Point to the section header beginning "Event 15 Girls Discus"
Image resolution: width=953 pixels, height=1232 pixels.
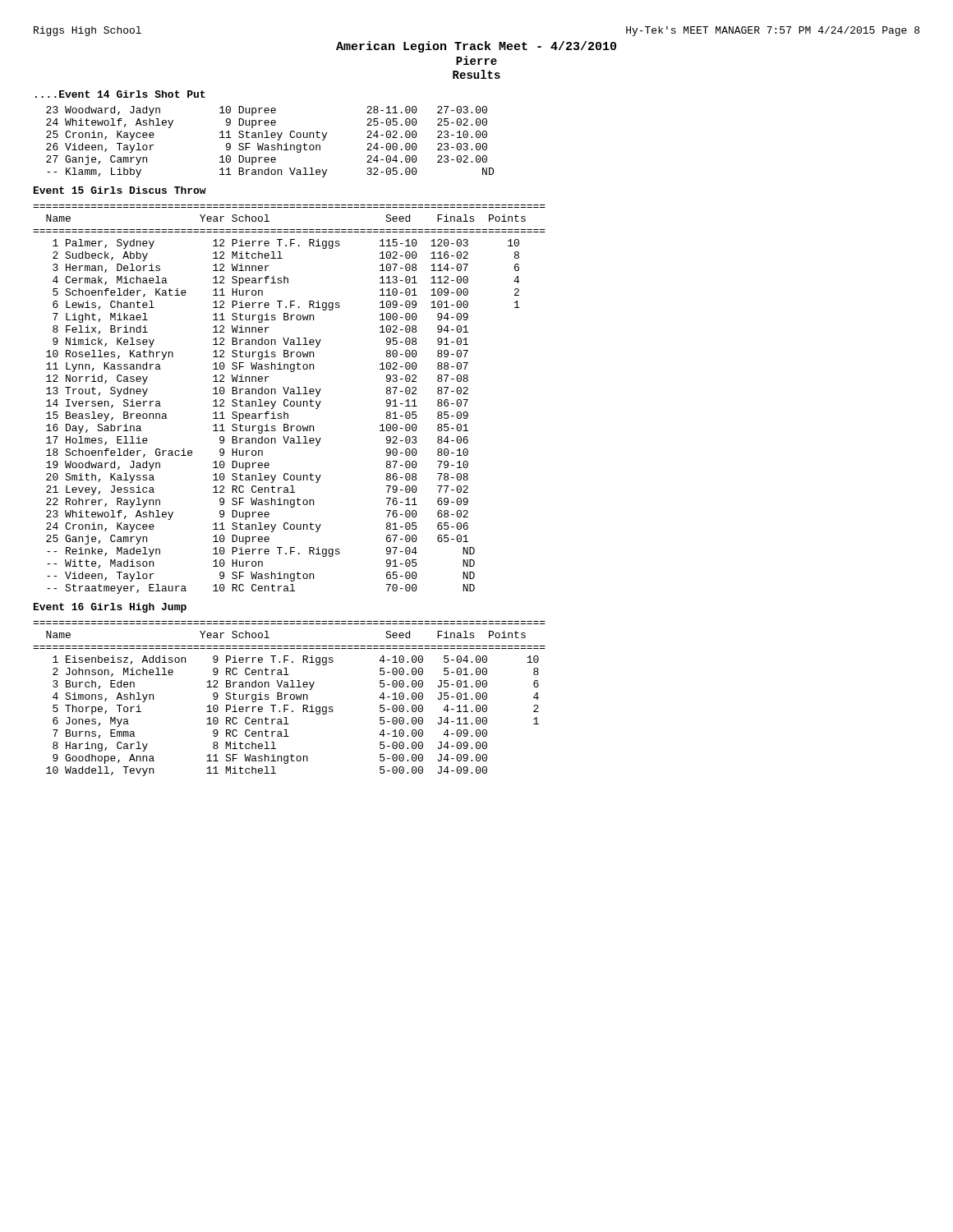tap(119, 191)
